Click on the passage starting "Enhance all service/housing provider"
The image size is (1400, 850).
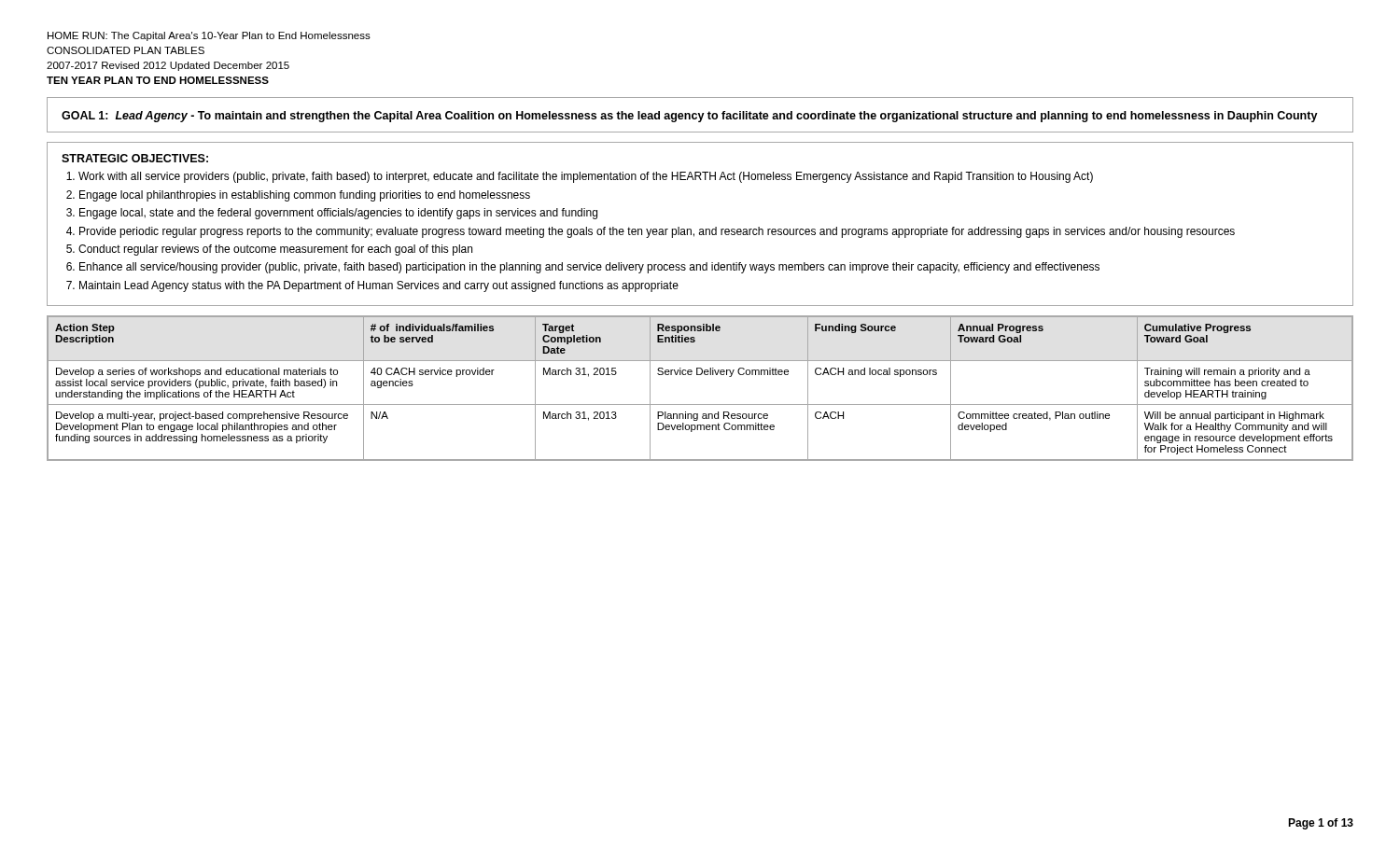(589, 267)
